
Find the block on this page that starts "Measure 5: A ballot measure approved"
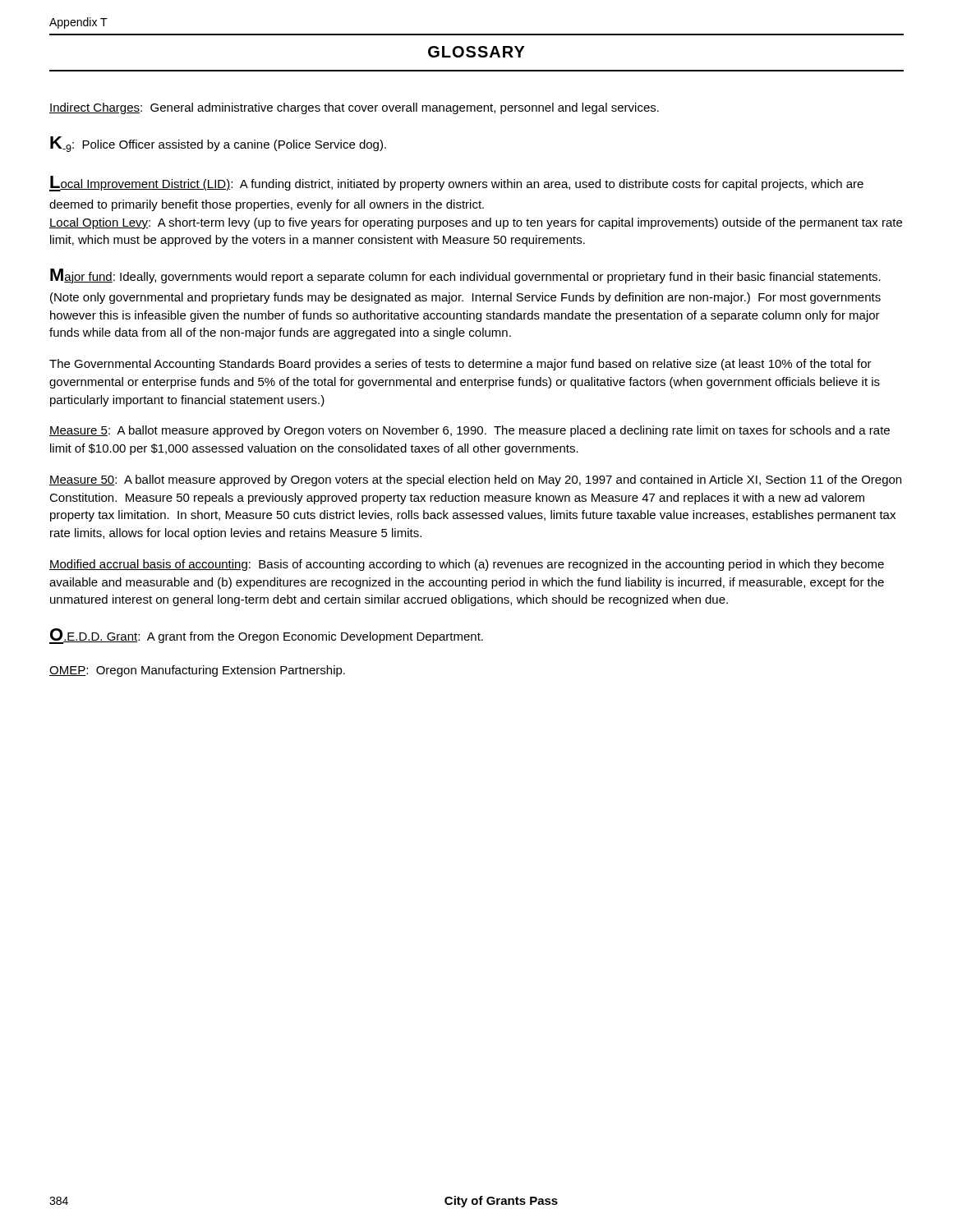click(470, 439)
